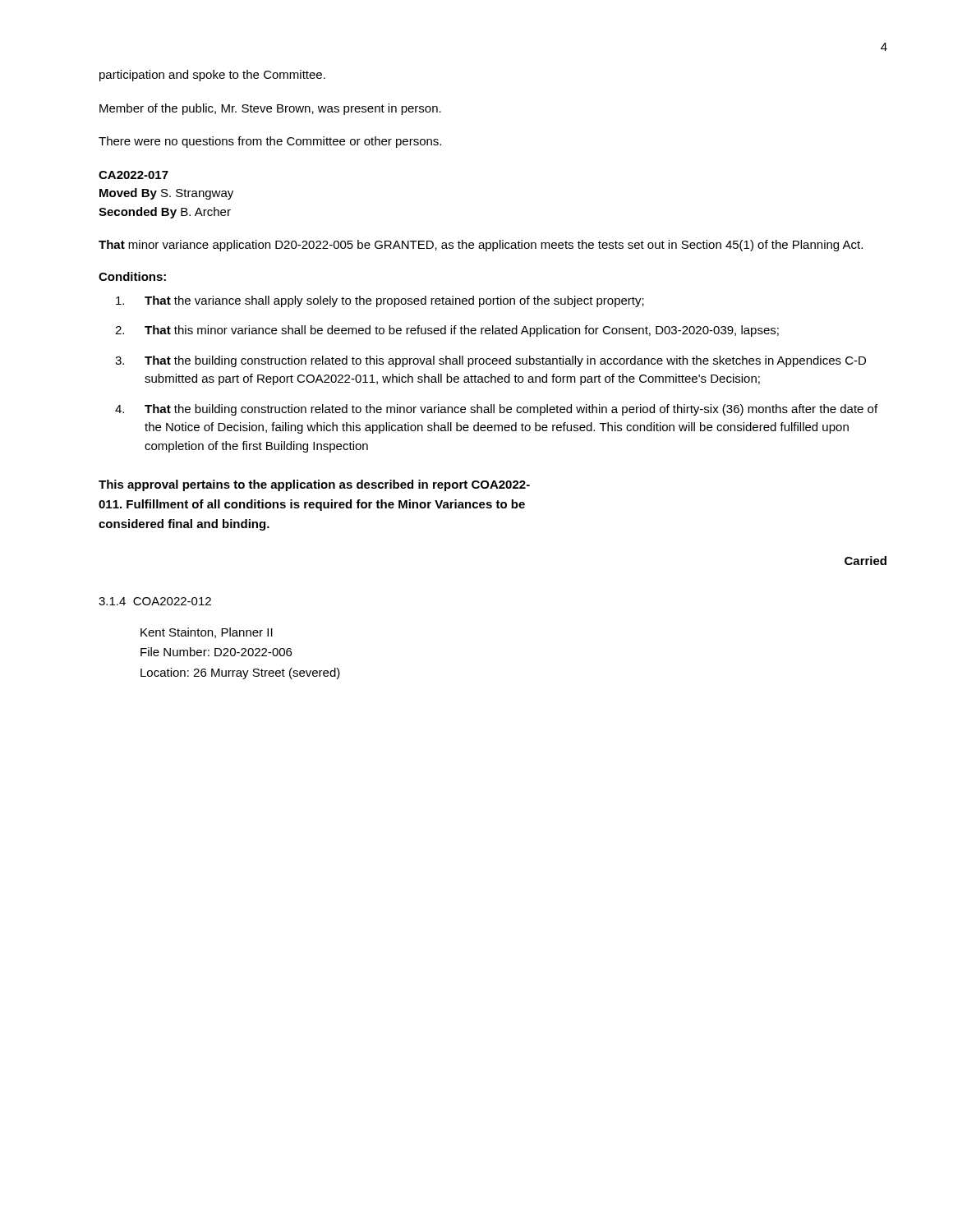Screen dimensions: 1232x953
Task: Locate the list item that says "2. That this minor"
Action: tap(501, 330)
